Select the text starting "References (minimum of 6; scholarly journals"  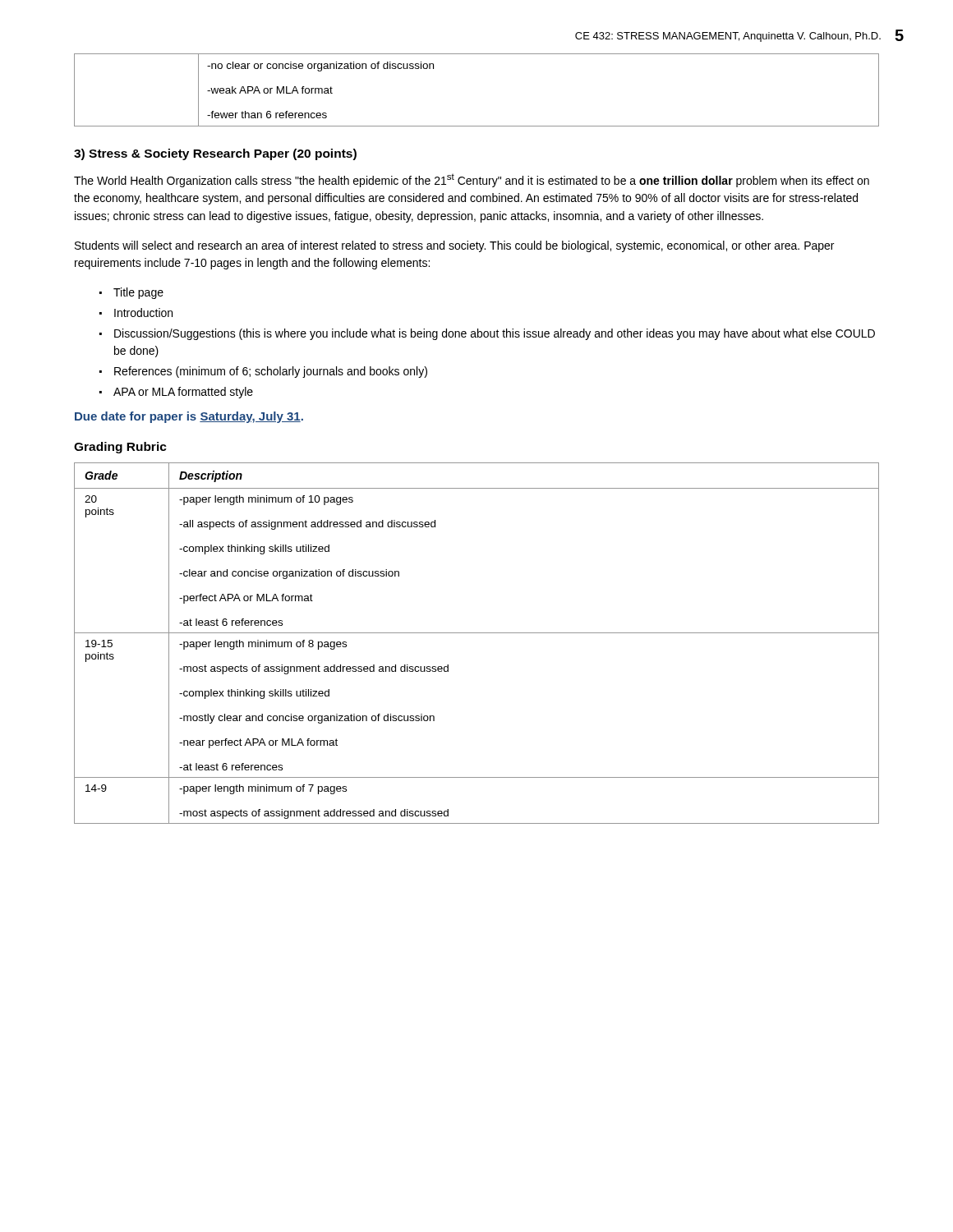[271, 371]
